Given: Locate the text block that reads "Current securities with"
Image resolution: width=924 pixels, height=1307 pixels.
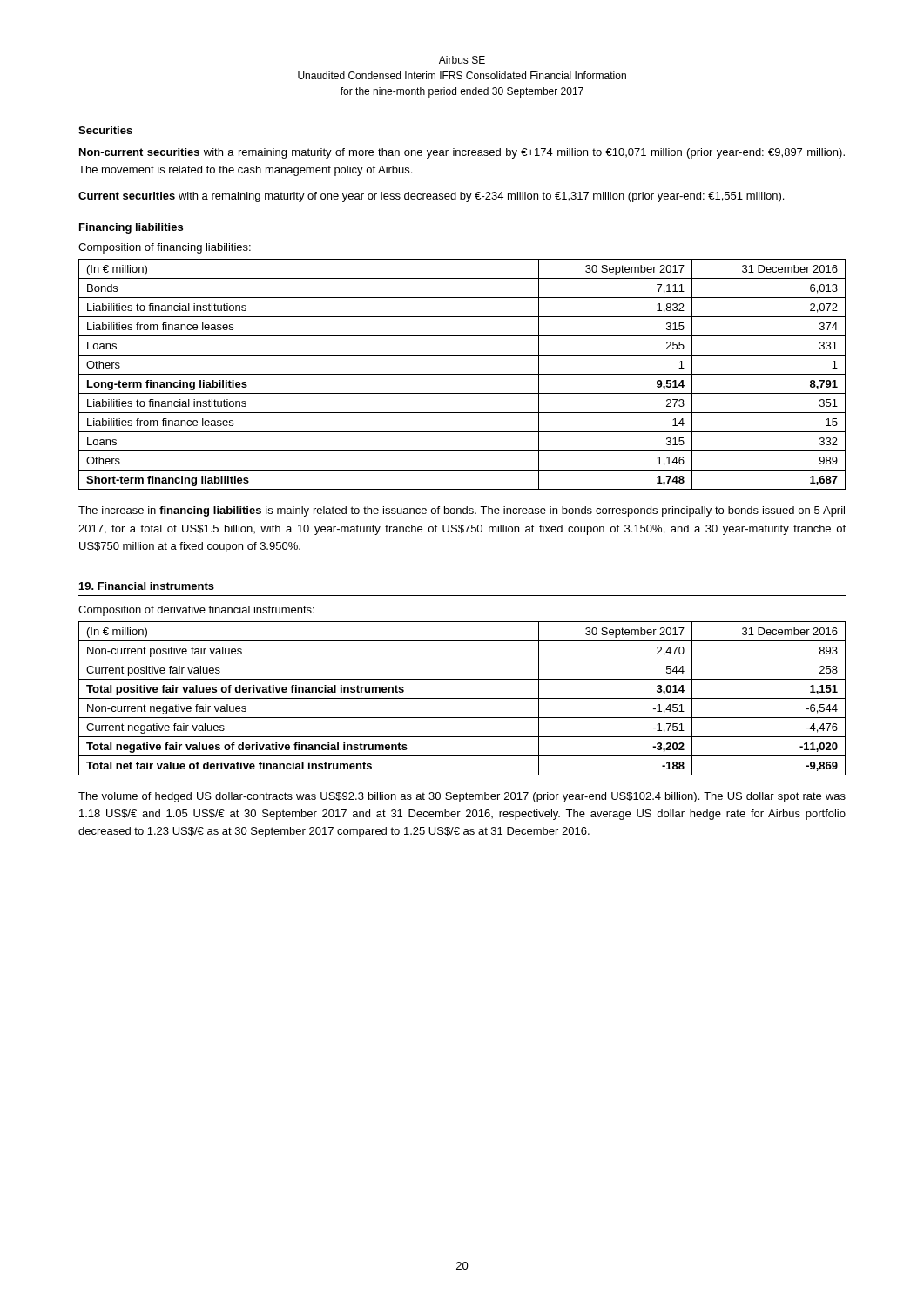Looking at the screenshot, I should (432, 196).
